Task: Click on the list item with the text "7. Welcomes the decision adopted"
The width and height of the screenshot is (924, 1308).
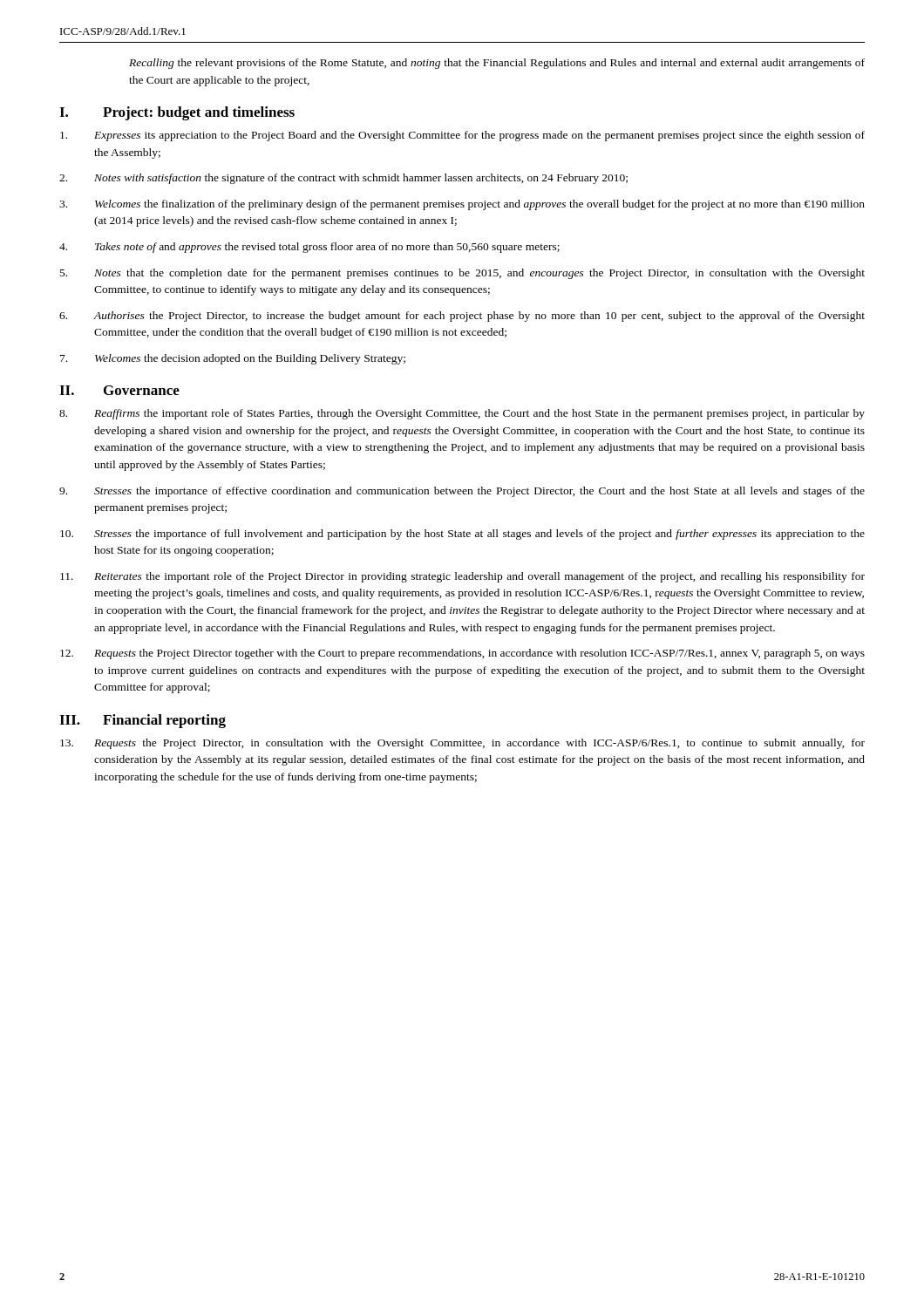Action: [233, 359]
